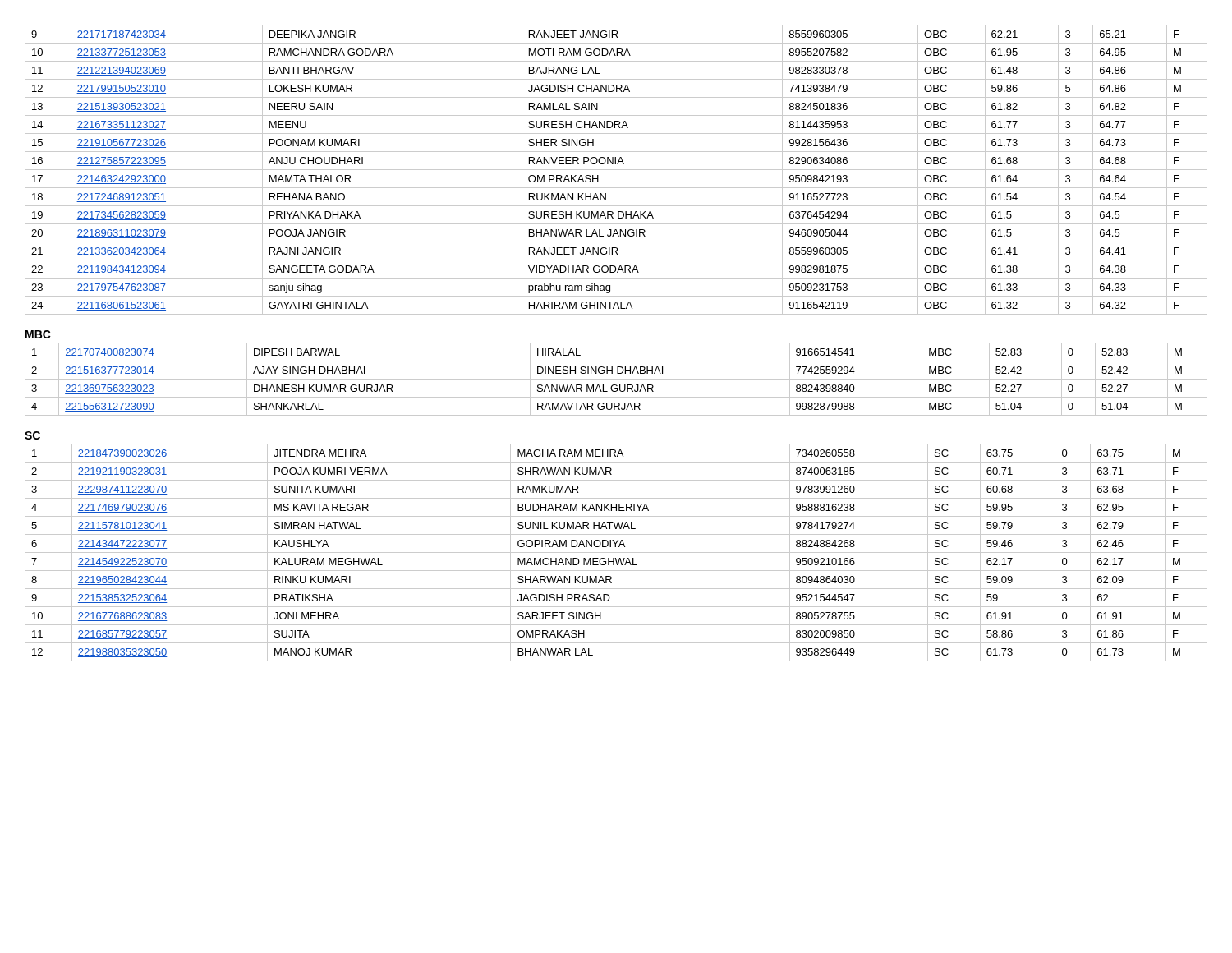The height and width of the screenshot is (953, 1232).
Task: Select the table that reads "SURESH KUMAR DHAKA"
Action: click(x=616, y=170)
